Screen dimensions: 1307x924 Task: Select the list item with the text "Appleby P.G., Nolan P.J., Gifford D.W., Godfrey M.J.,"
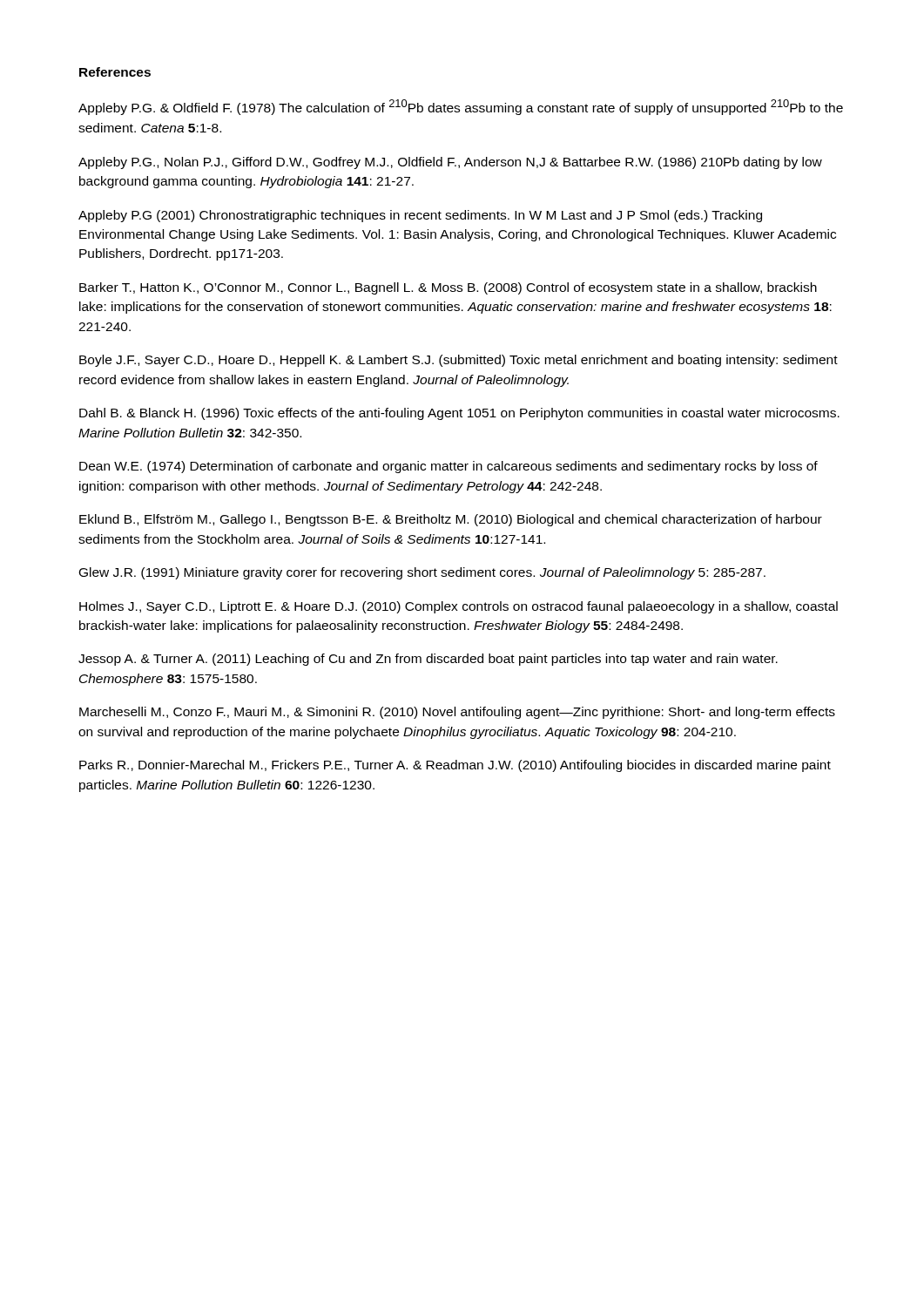450,171
